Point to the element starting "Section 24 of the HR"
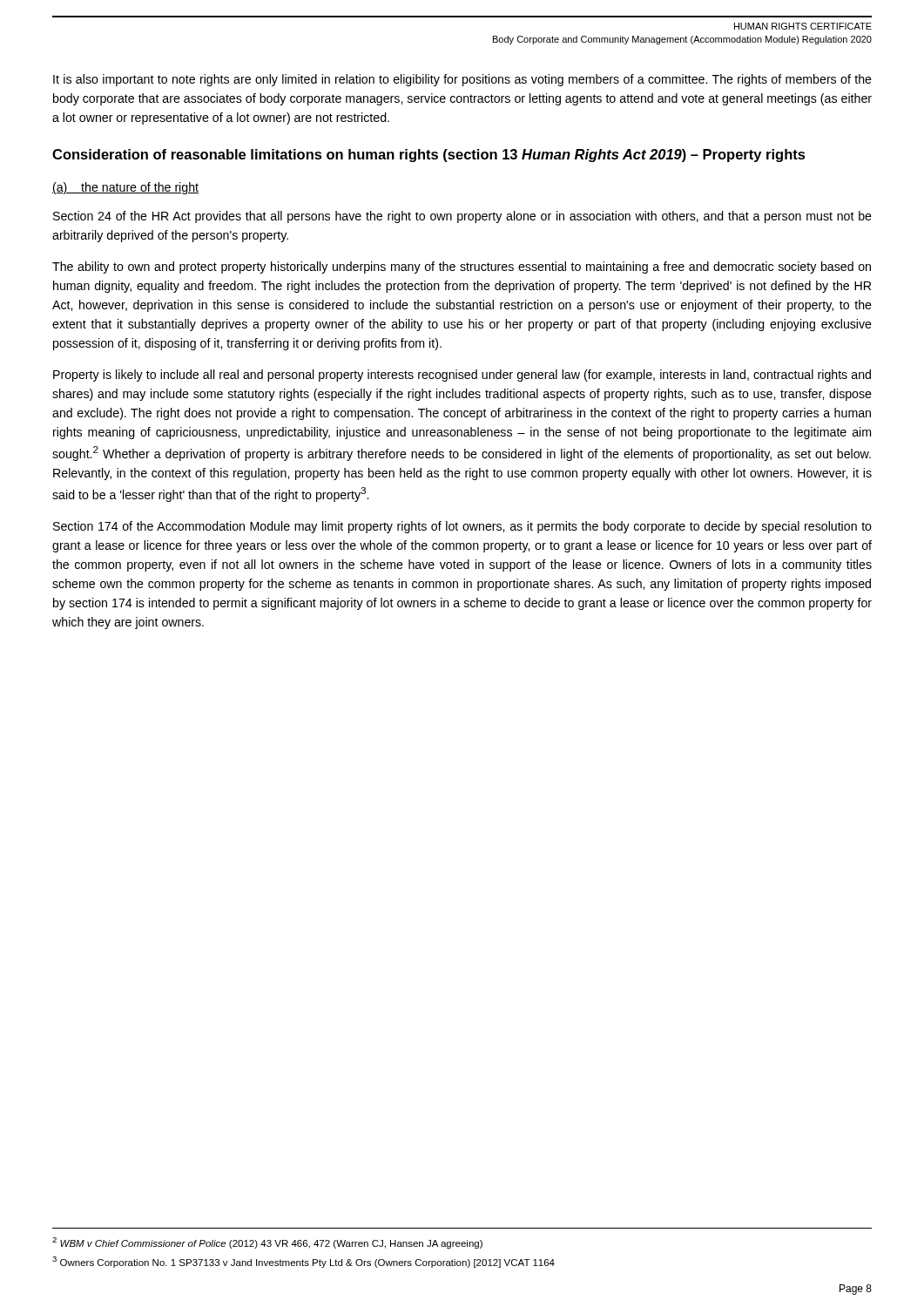This screenshot has height=1307, width=924. point(462,226)
